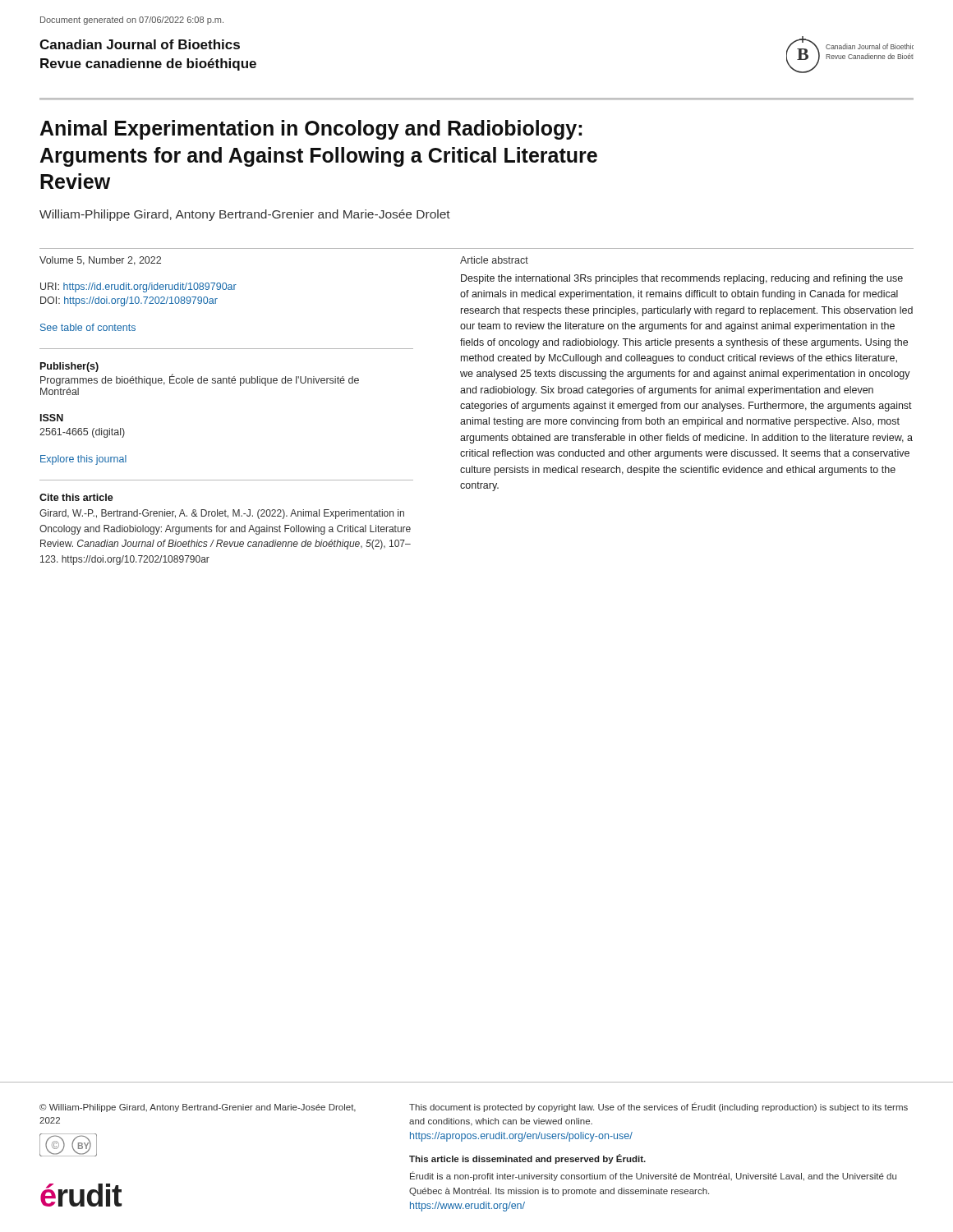Find the title
Image resolution: width=953 pixels, height=1232 pixels.
[319, 155]
